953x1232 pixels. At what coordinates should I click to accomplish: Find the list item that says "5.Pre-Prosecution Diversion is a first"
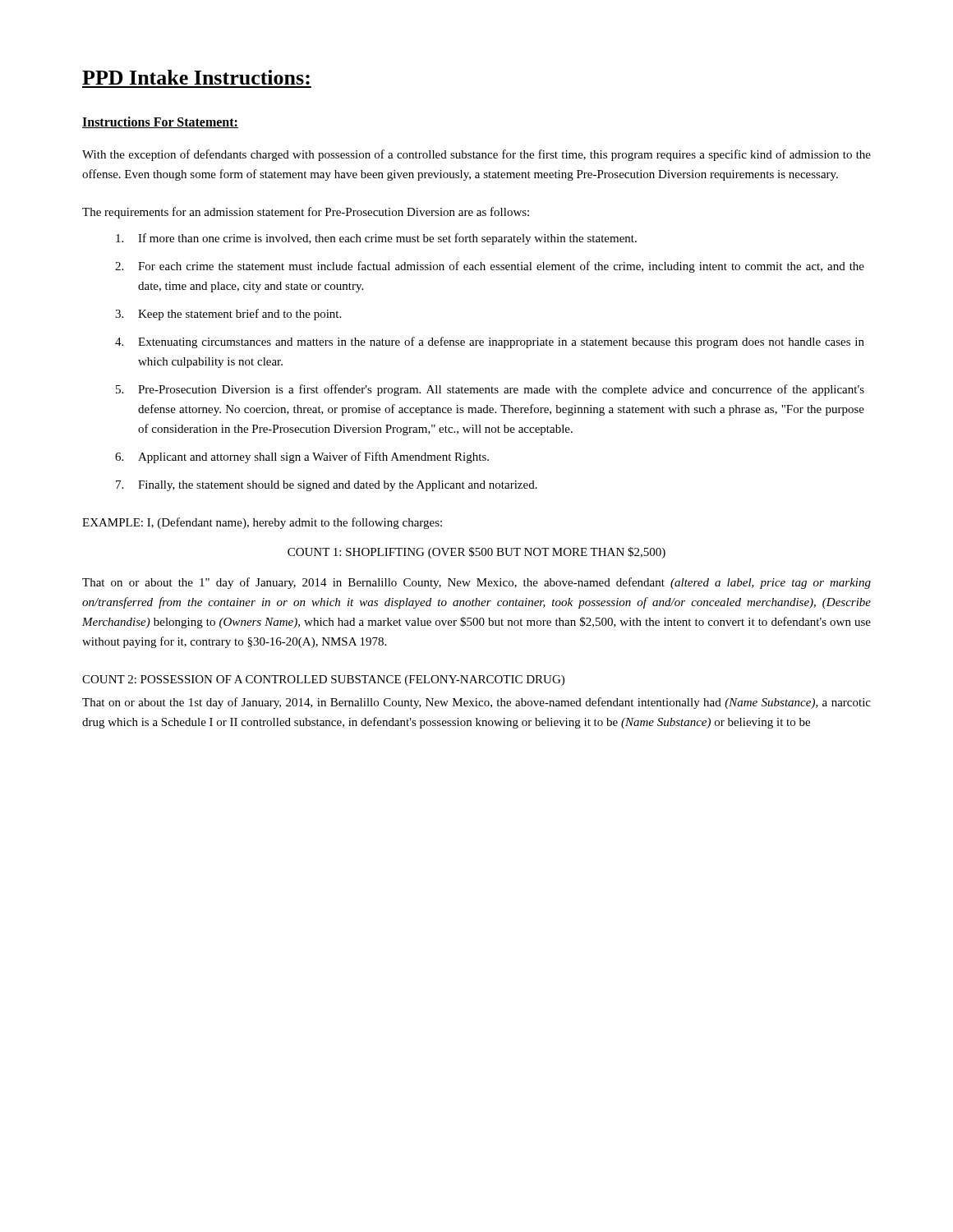490,409
